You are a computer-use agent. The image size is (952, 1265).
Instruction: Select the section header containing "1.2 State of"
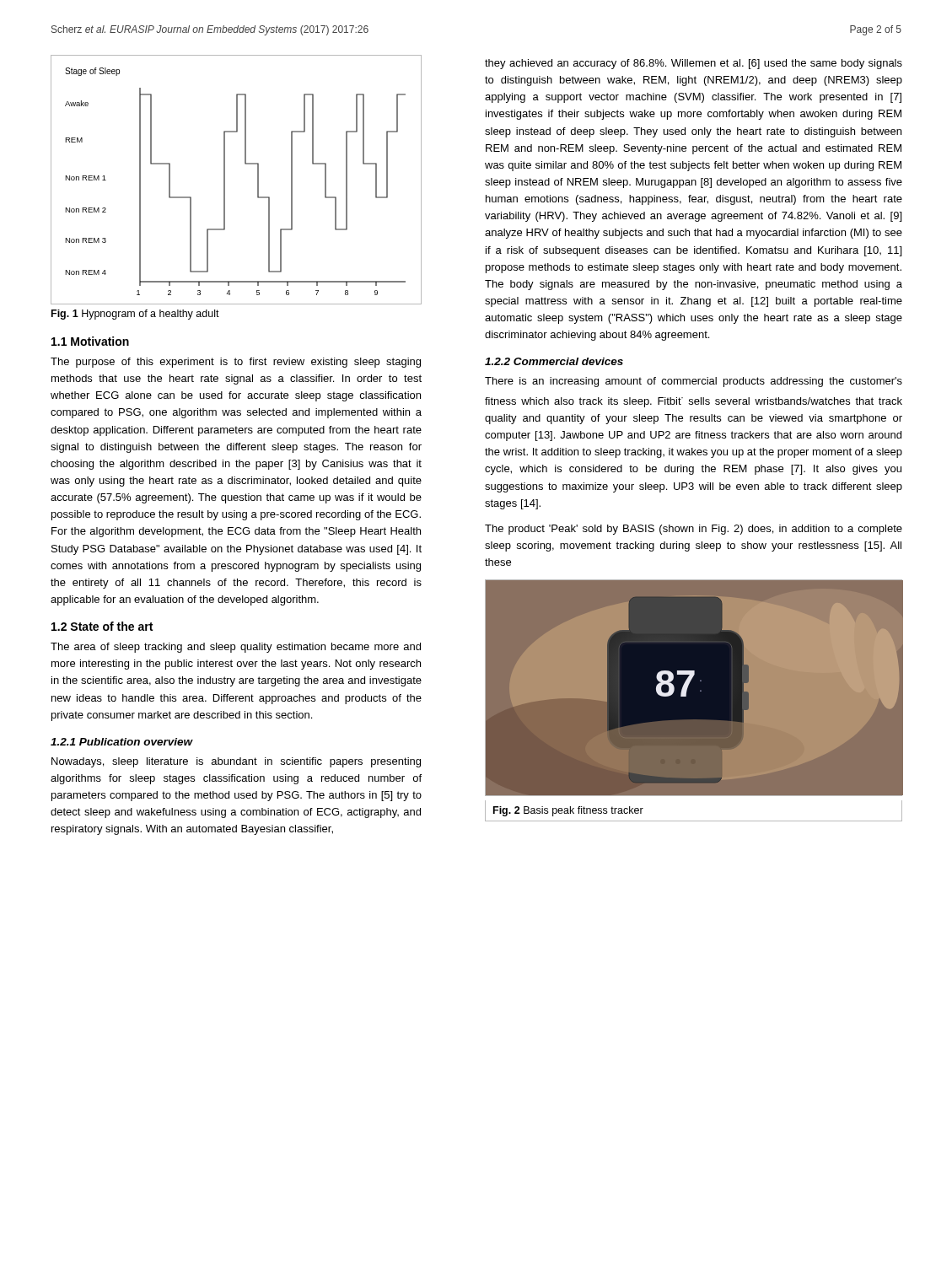(102, 627)
